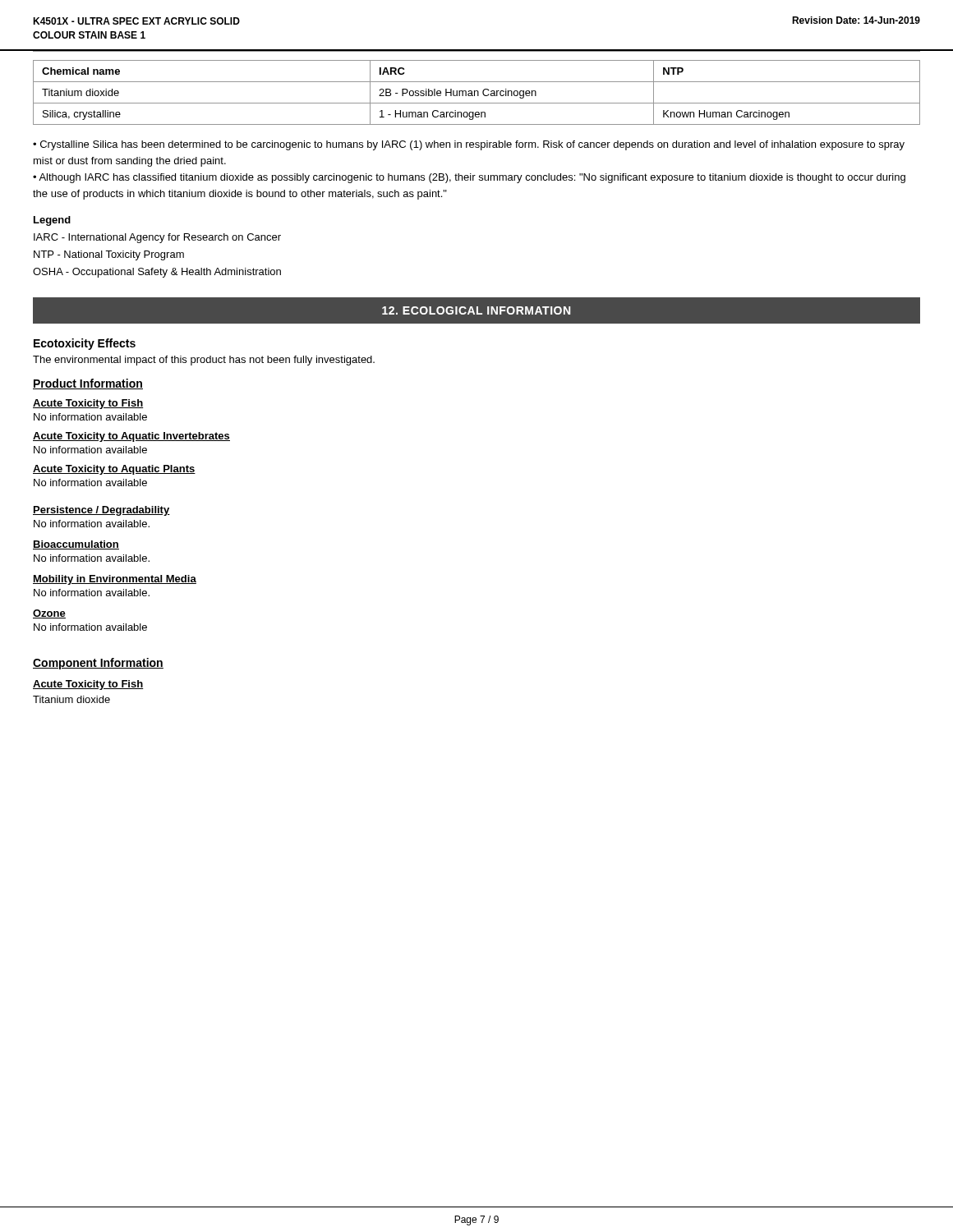Image resolution: width=953 pixels, height=1232 pixels.
Task: Click on the section header that says "Mobility in Environmental Media"
Action: click(x=114, y=578)
